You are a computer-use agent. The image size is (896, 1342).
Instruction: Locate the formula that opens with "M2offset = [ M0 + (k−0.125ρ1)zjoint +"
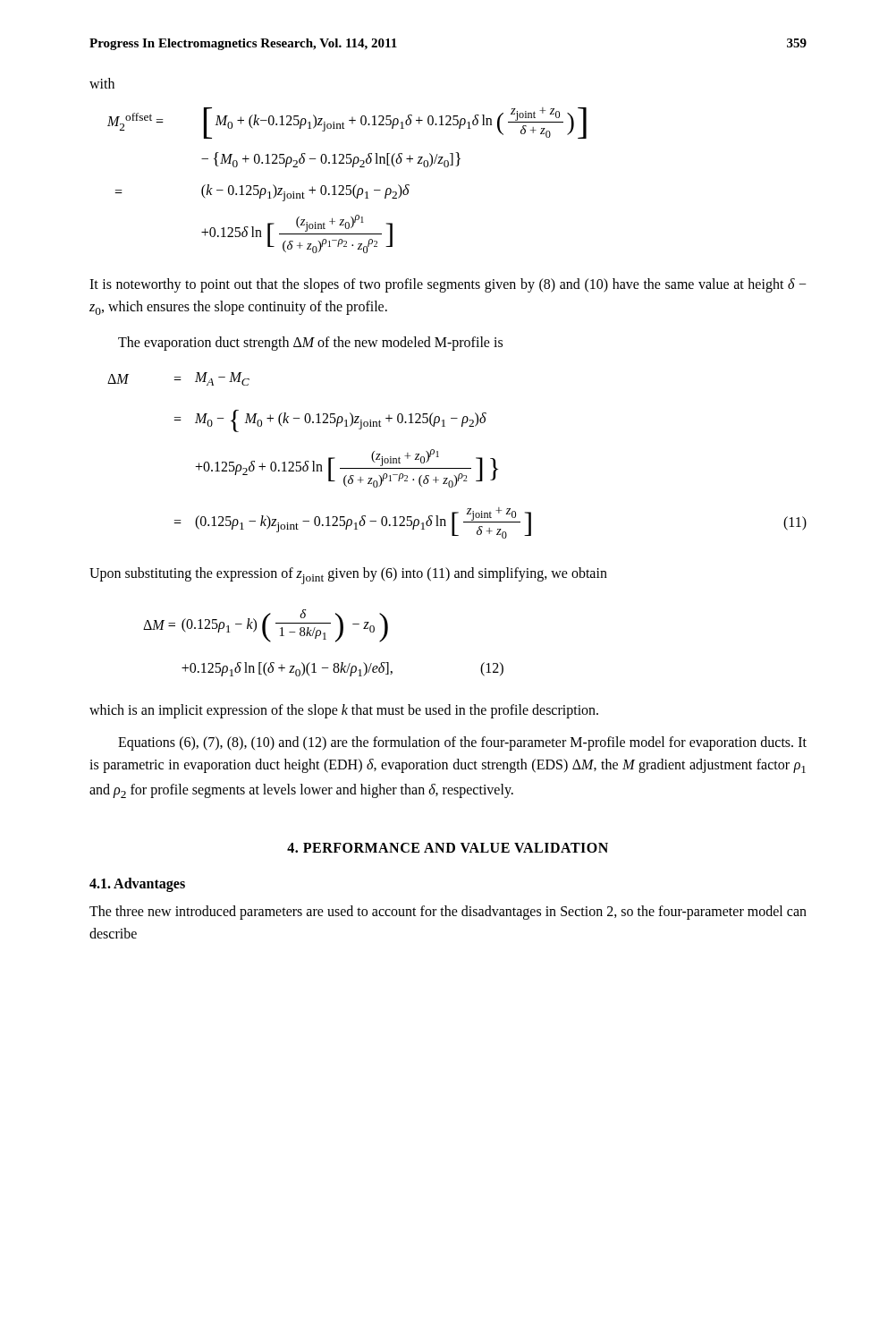tap(457, 179)
